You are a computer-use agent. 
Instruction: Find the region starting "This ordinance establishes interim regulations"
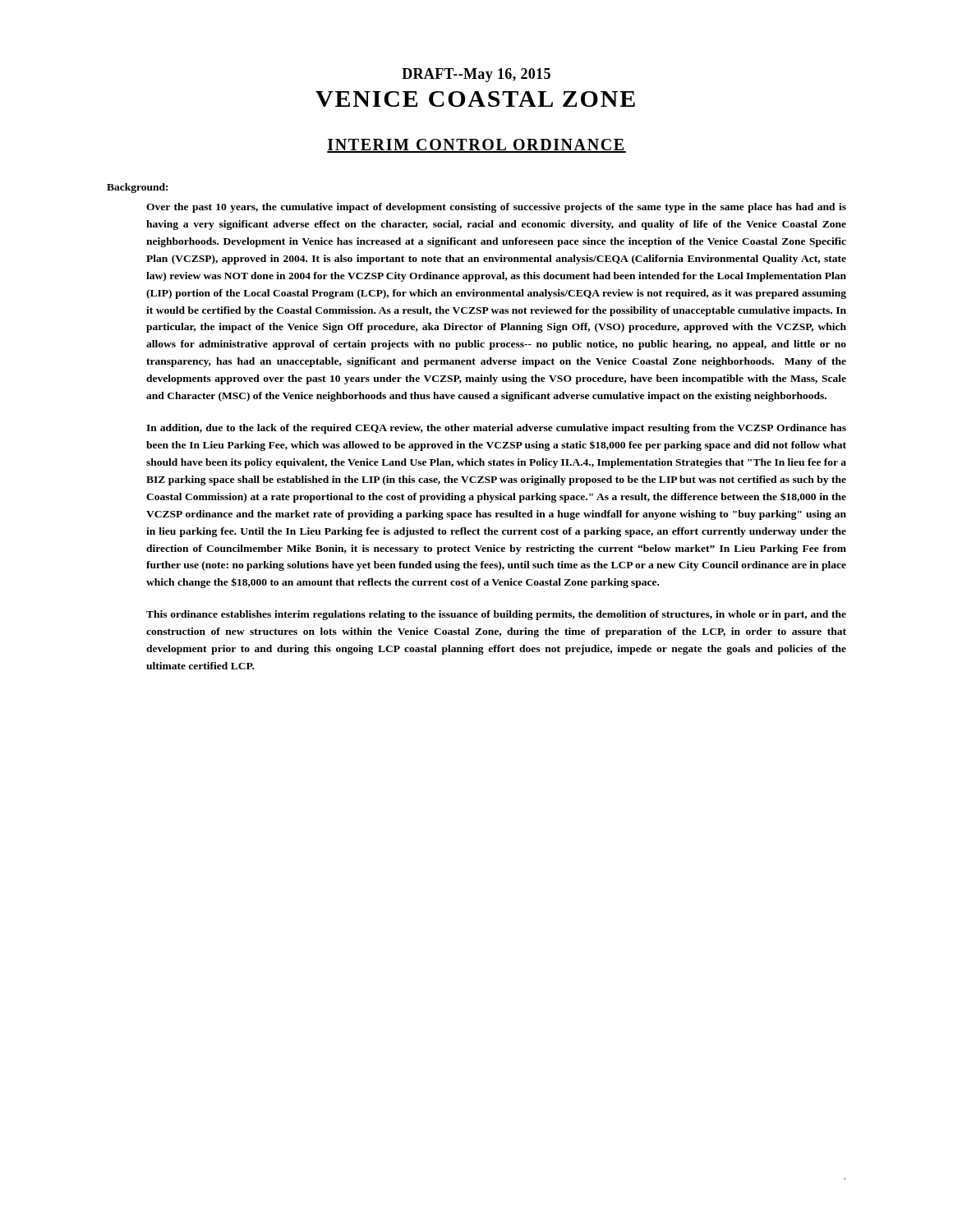coord(496,640)
